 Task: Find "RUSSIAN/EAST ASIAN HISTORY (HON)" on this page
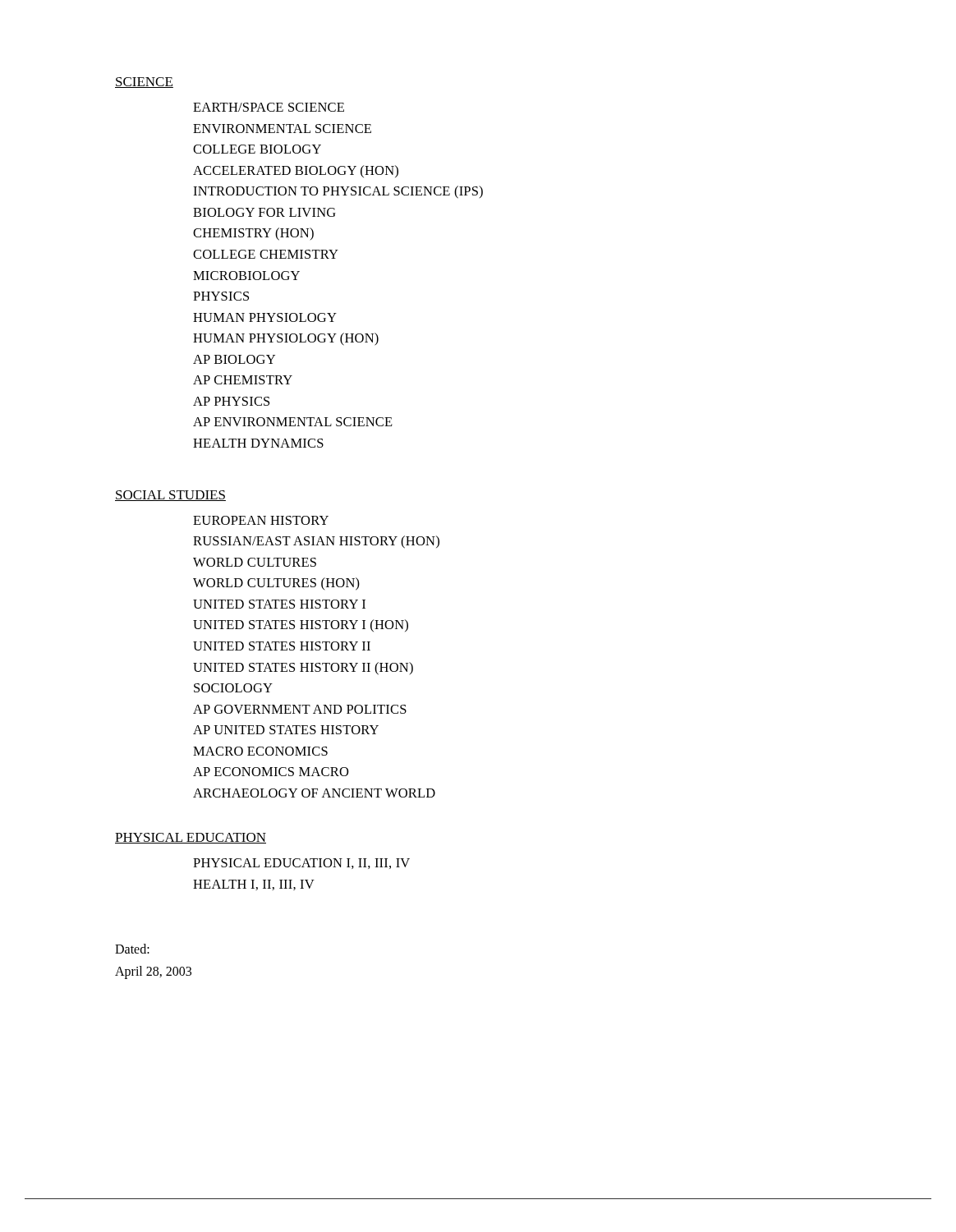pyautogui.click(x=317, y=541)
